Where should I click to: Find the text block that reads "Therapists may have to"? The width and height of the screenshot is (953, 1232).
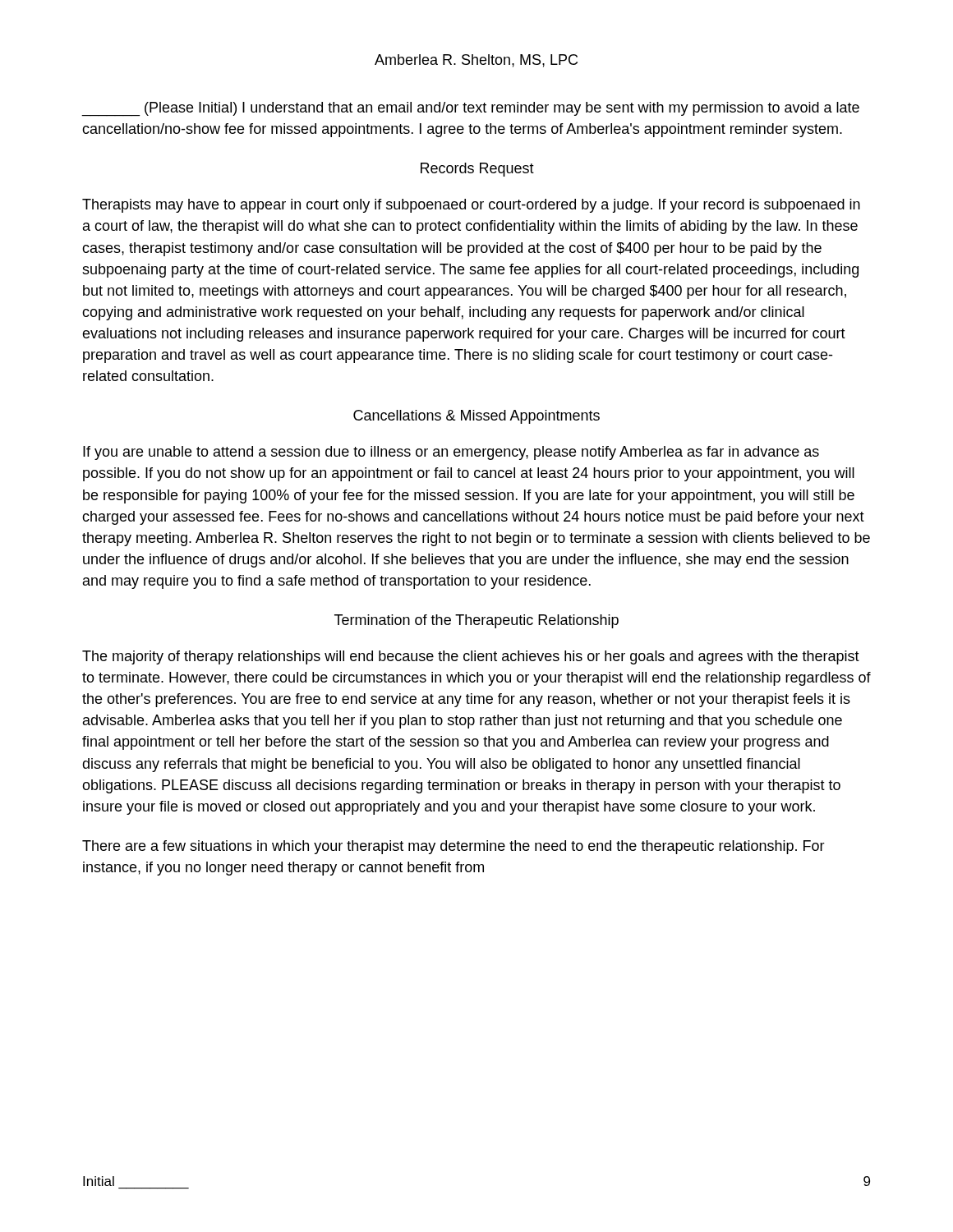471,291
